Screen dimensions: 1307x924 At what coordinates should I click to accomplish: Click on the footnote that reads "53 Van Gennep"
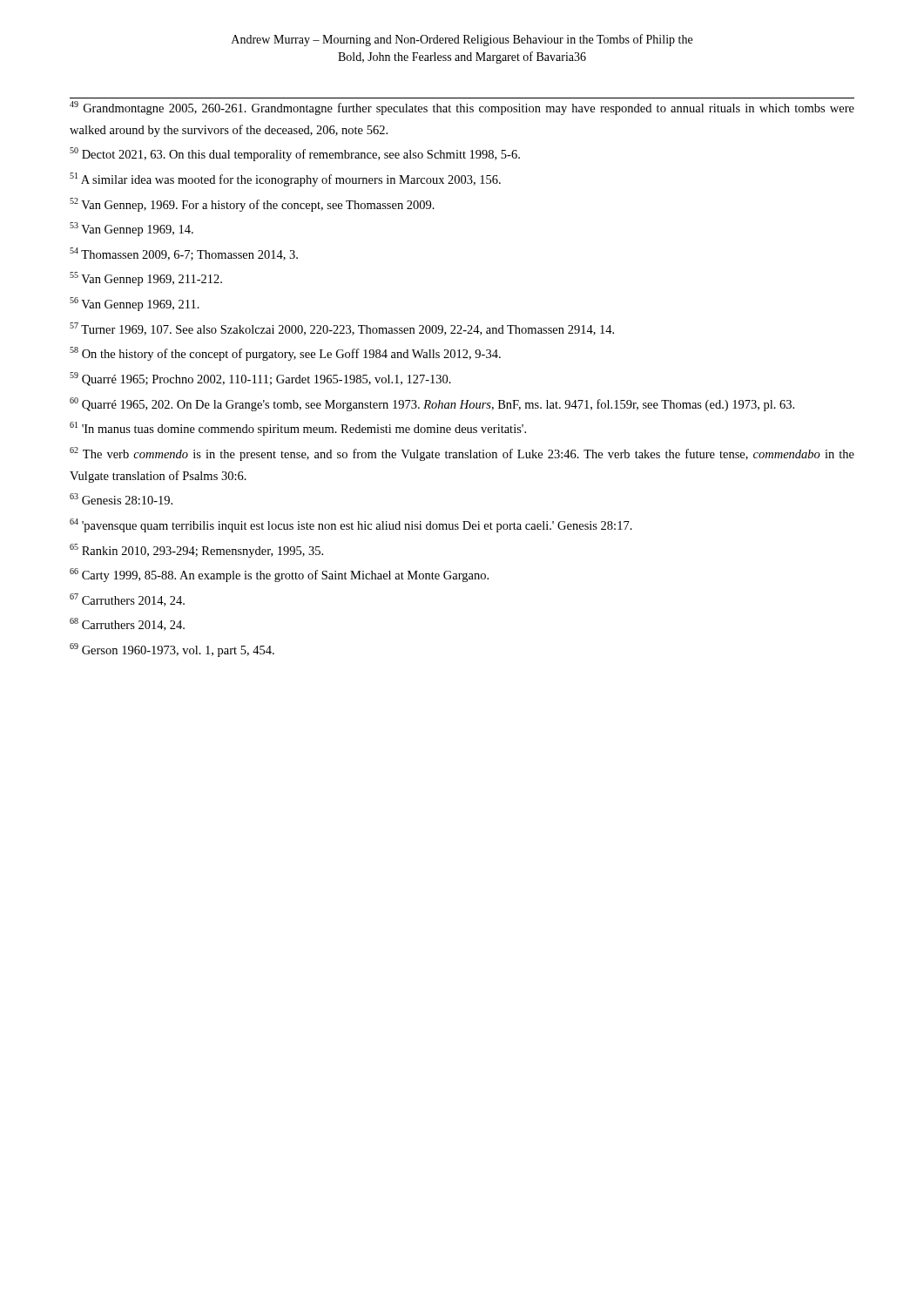click(132, 229)
